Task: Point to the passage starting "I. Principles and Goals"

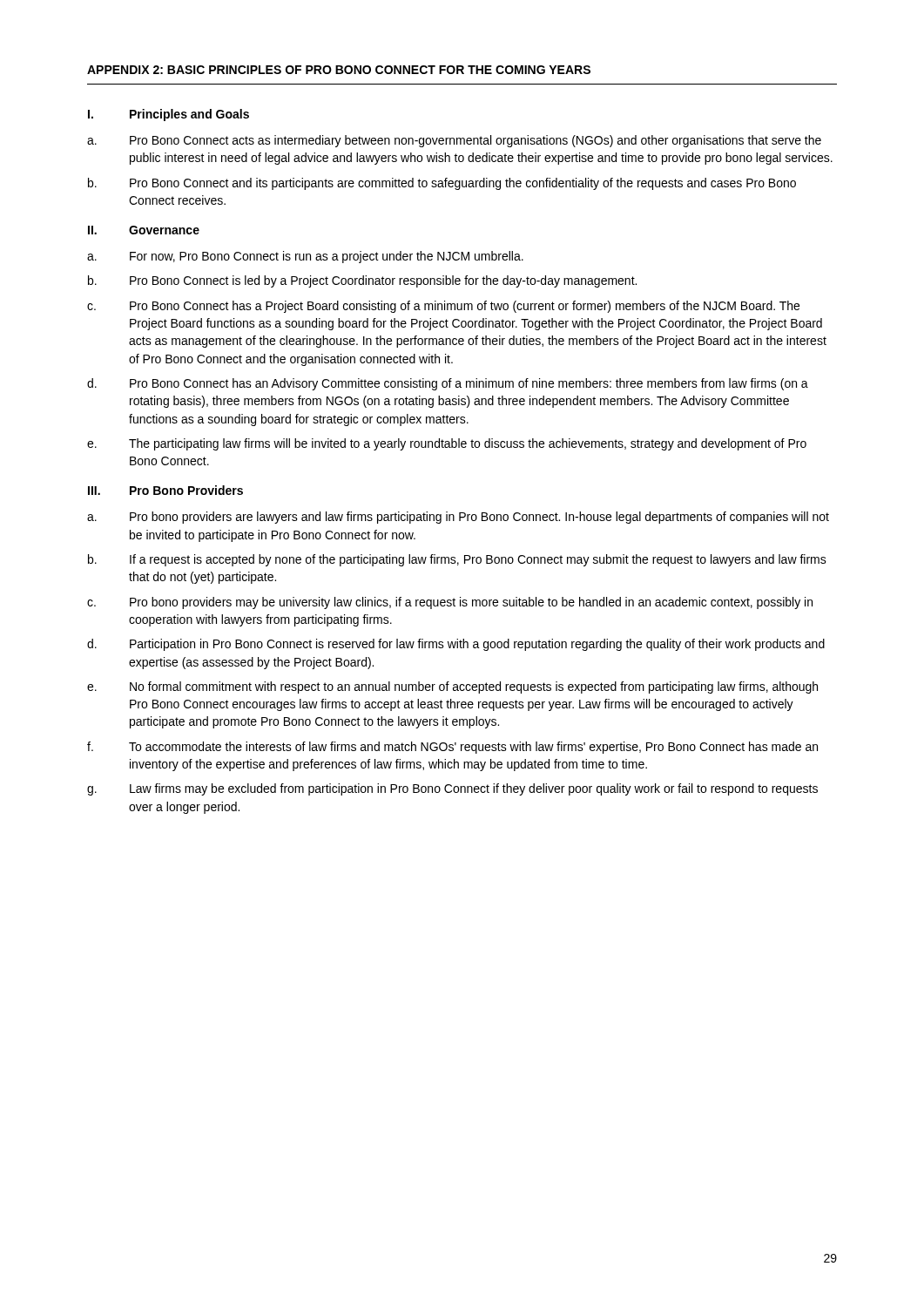Action: [168, 114]
